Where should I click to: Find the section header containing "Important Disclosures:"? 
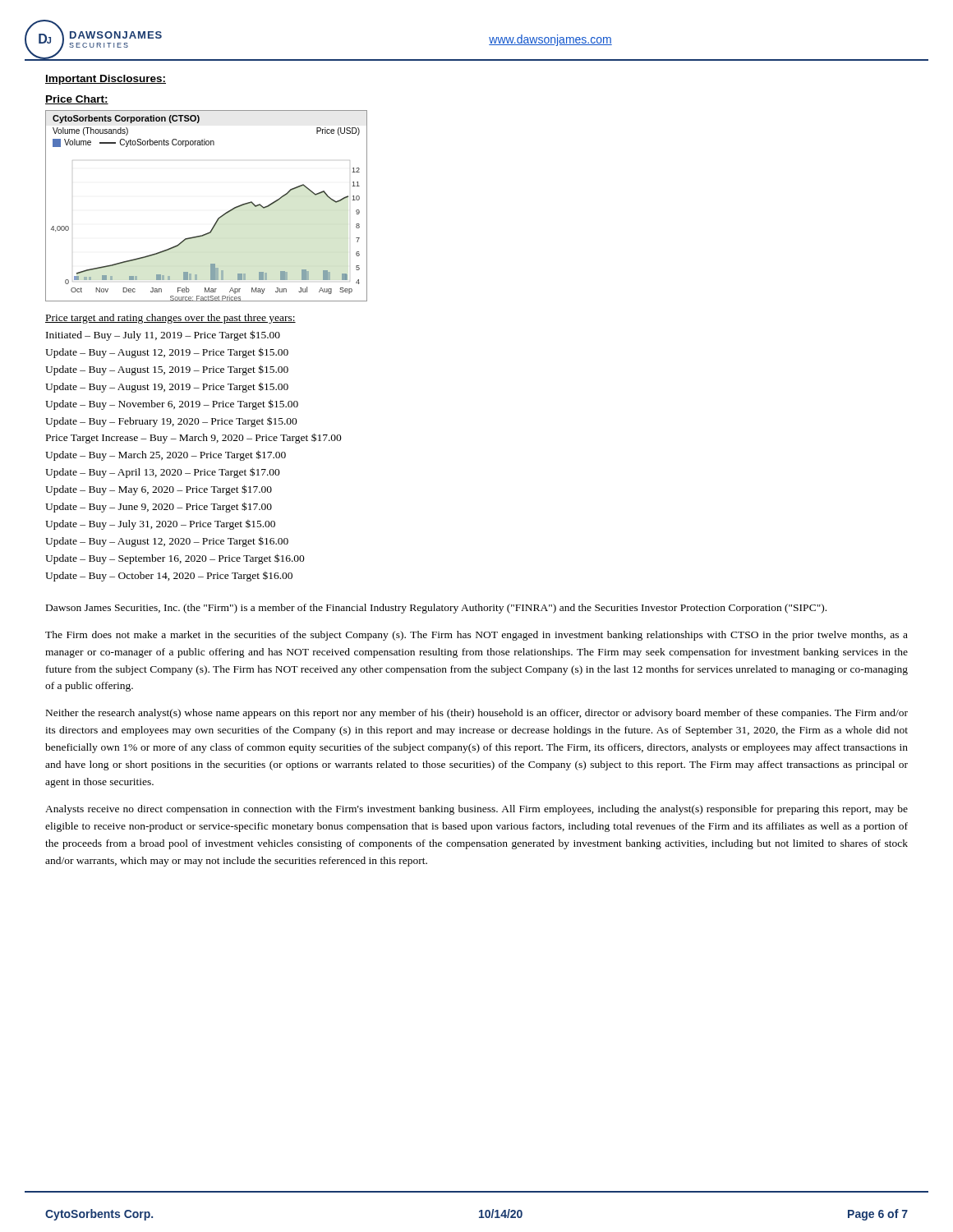106,78
